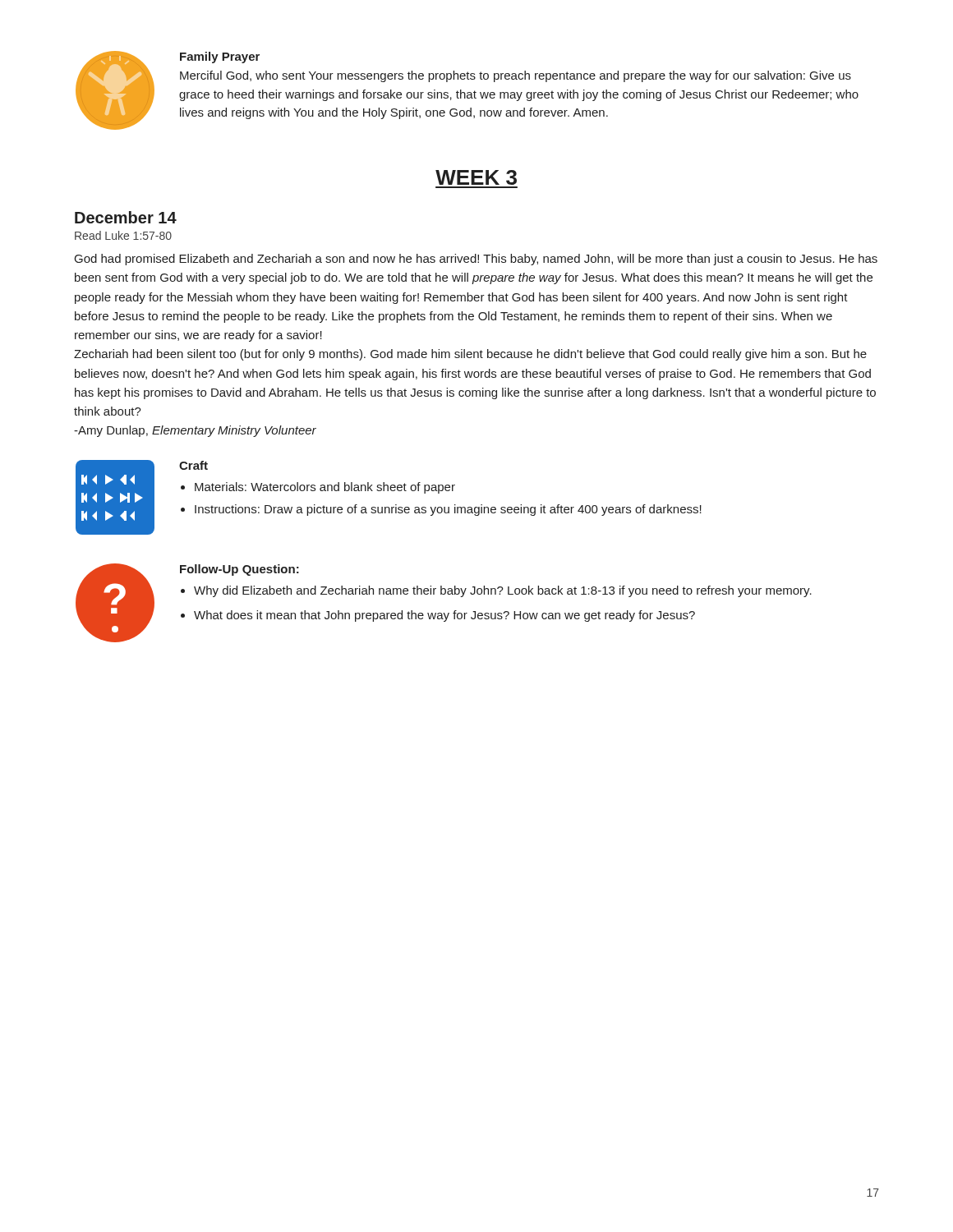This screenshot has width=953, height=1232.
Task: Select the text starting "December 14"
Action: 125,218
